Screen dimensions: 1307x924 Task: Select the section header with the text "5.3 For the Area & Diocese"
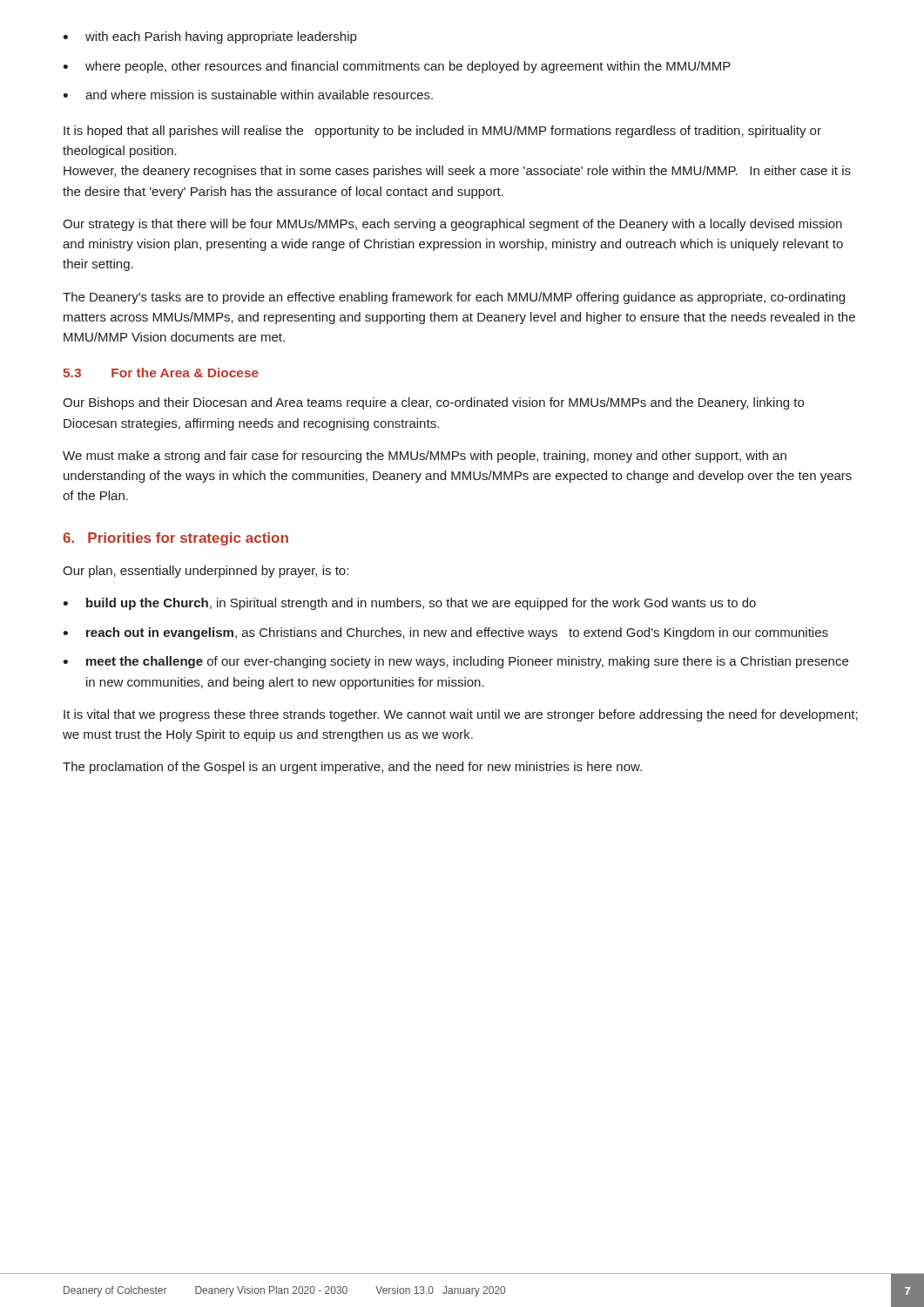pyautogui.click(x=161, y=372)
